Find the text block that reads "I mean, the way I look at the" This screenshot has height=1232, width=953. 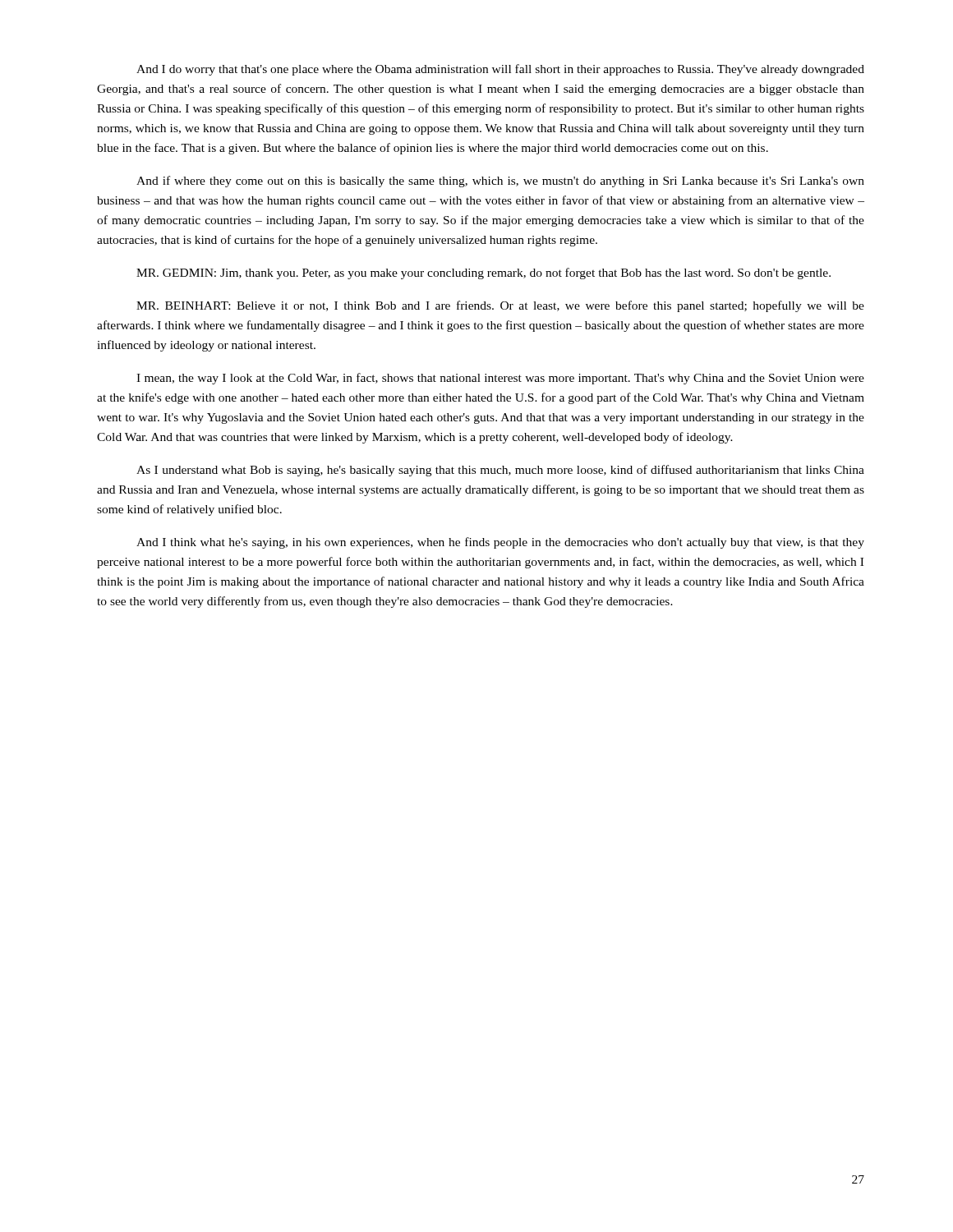point(481,407)
